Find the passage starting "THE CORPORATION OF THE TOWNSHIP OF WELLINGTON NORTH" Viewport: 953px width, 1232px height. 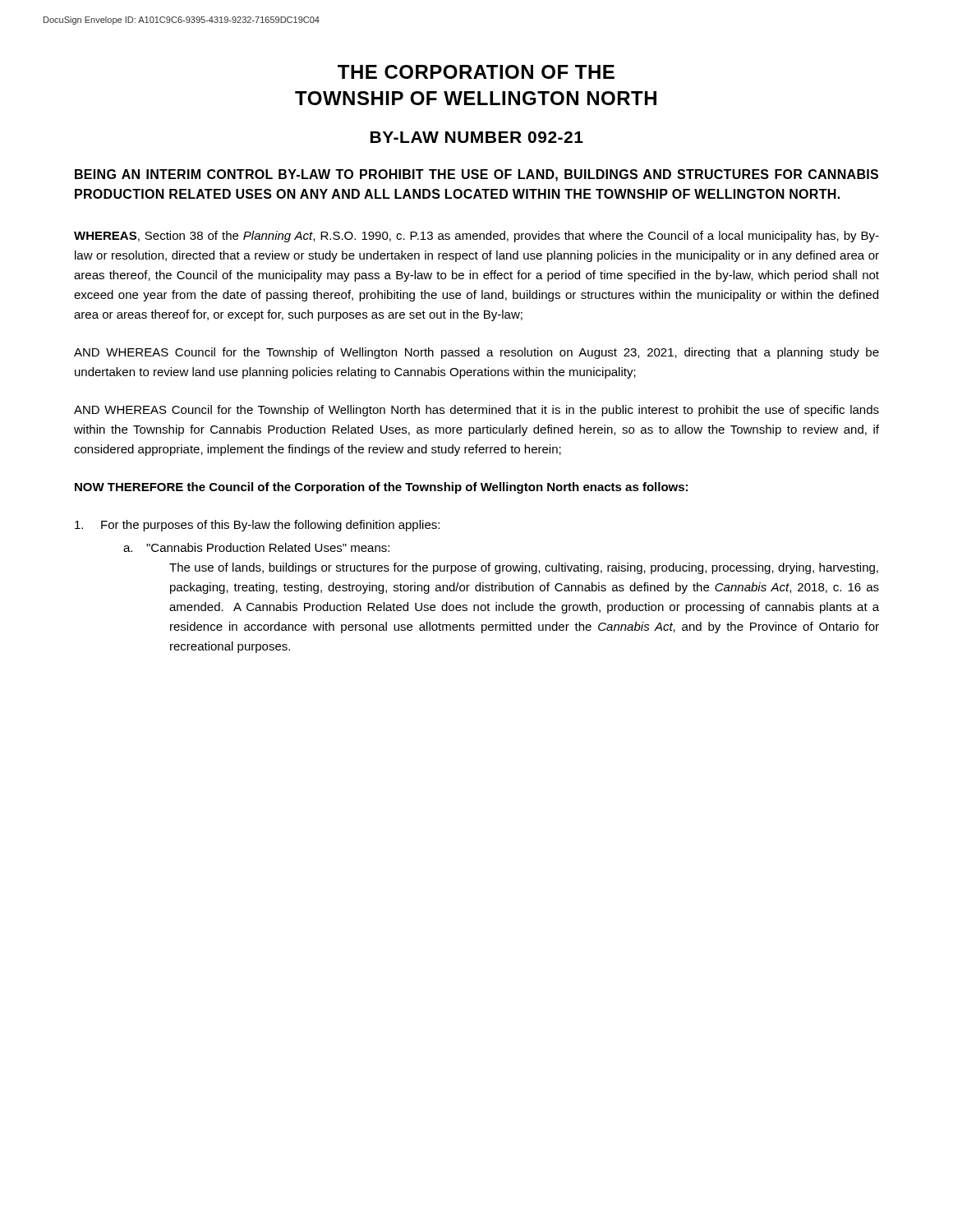tap(476, 86)
